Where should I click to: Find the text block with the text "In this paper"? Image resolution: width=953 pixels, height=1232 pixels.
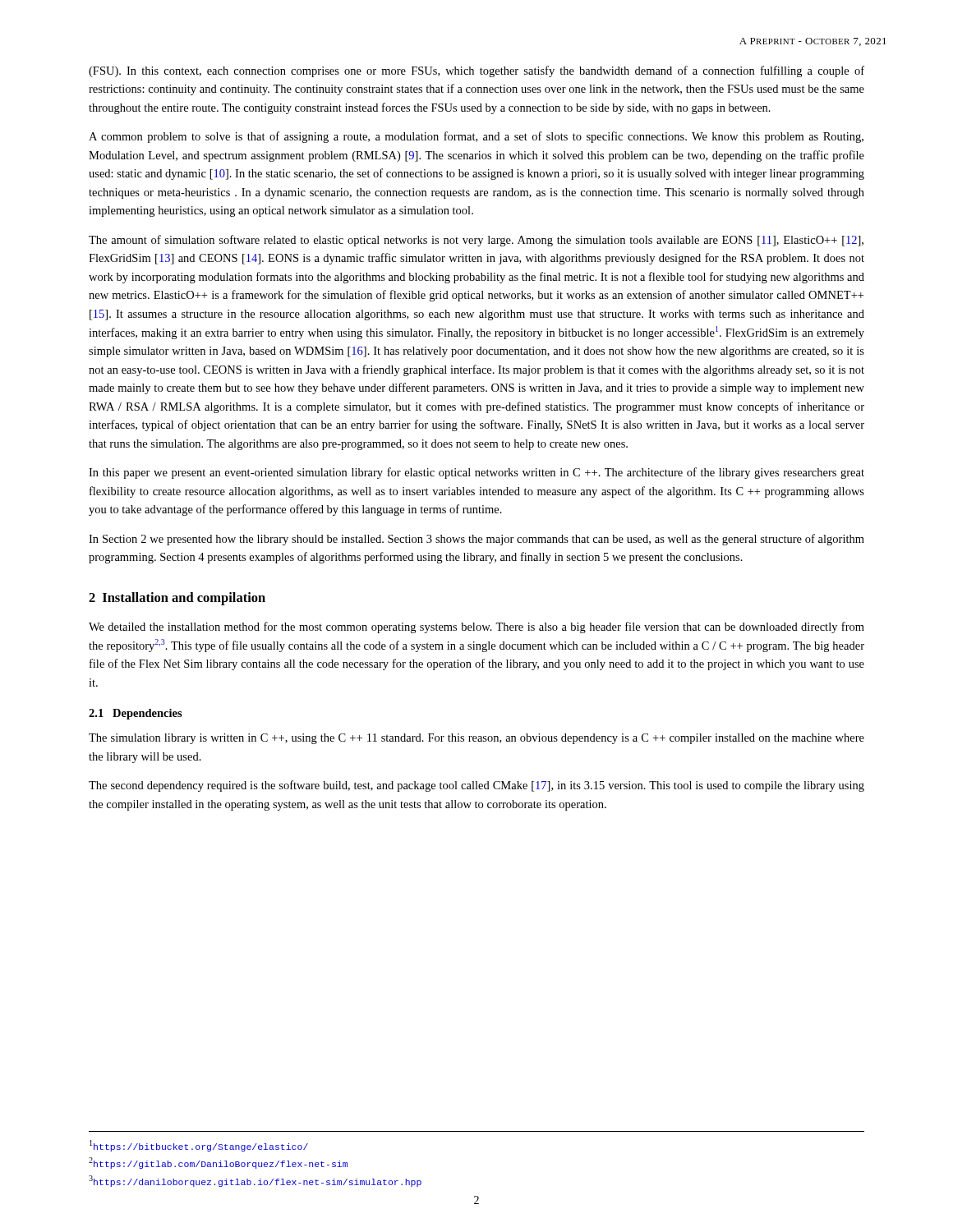476,491
